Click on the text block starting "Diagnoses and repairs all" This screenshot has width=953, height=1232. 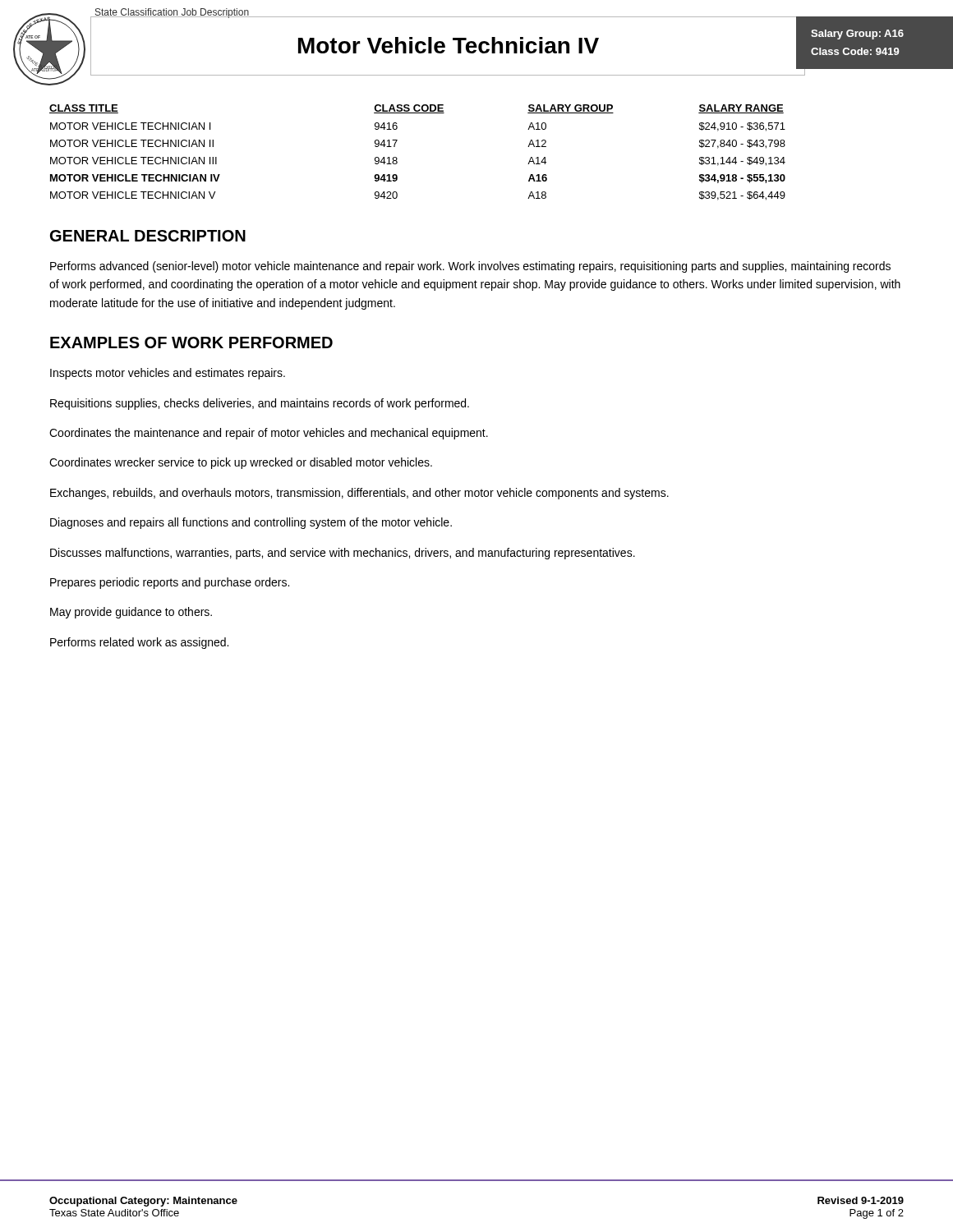(x=251, y=522)
